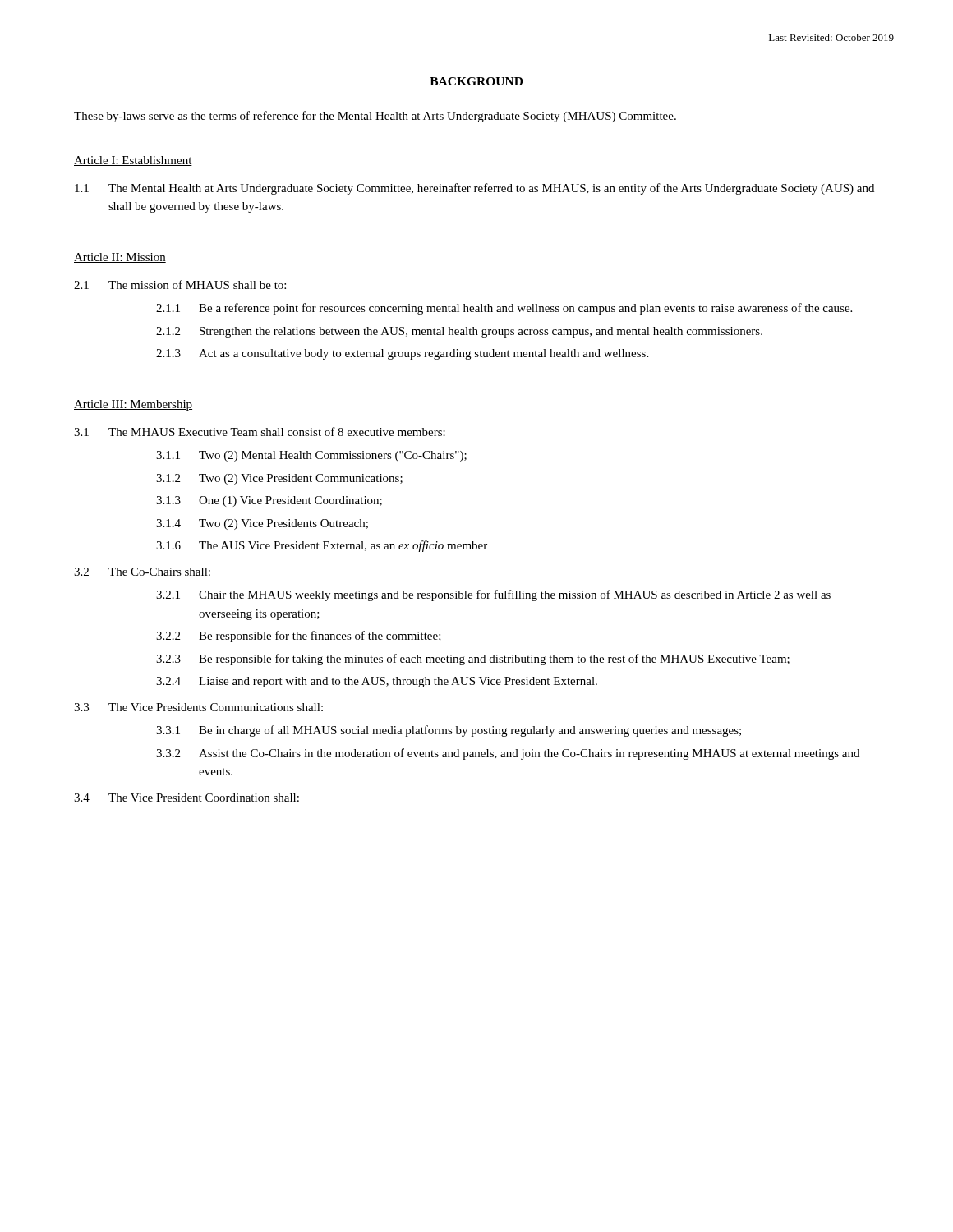Viewport: 953px width, 1232px height.
Task: Find "3.3 The Vice Presidents Communications shall:" on this page
Action: tap(198, 707)
